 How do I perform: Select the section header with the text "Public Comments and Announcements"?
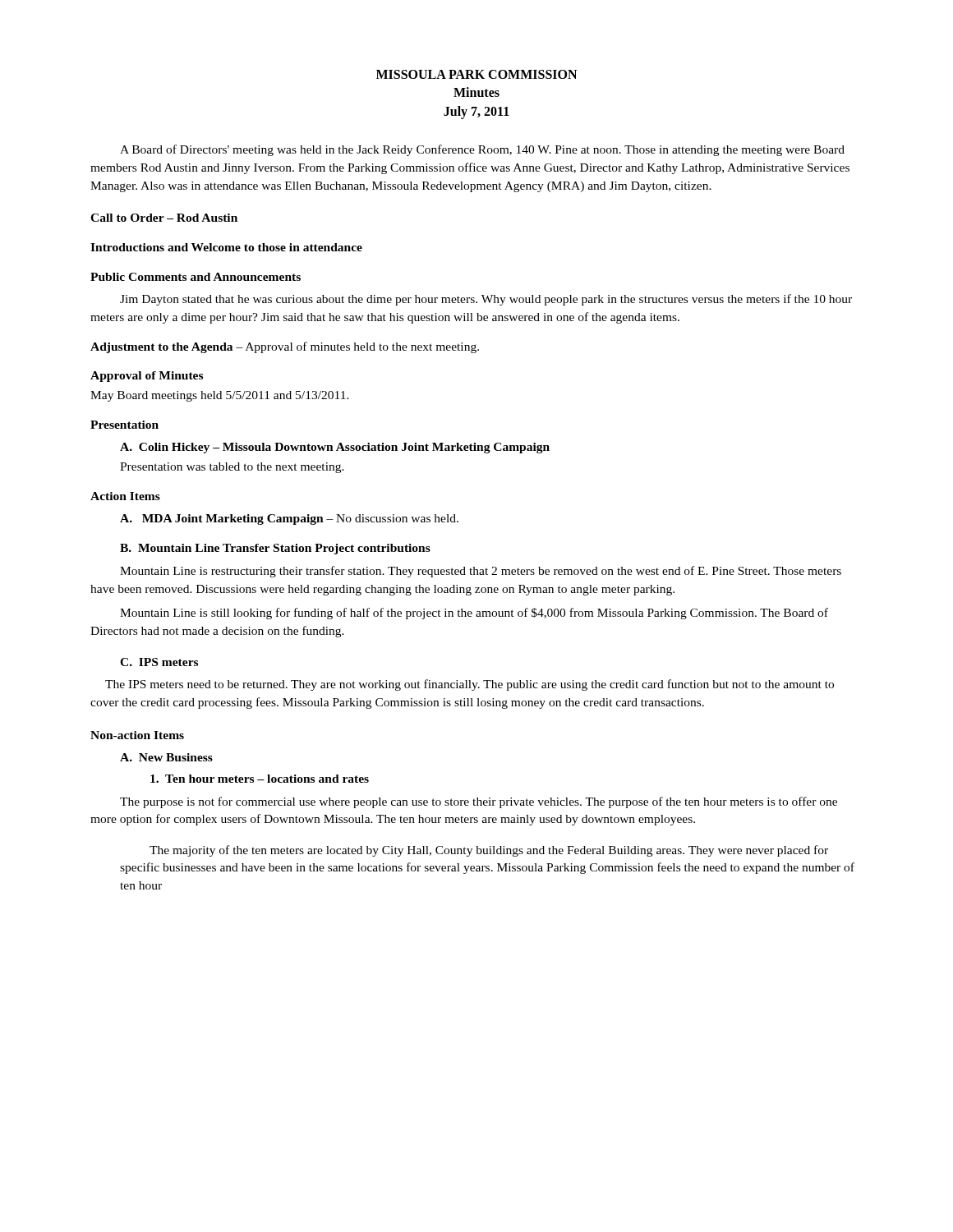tap(196, 277)
